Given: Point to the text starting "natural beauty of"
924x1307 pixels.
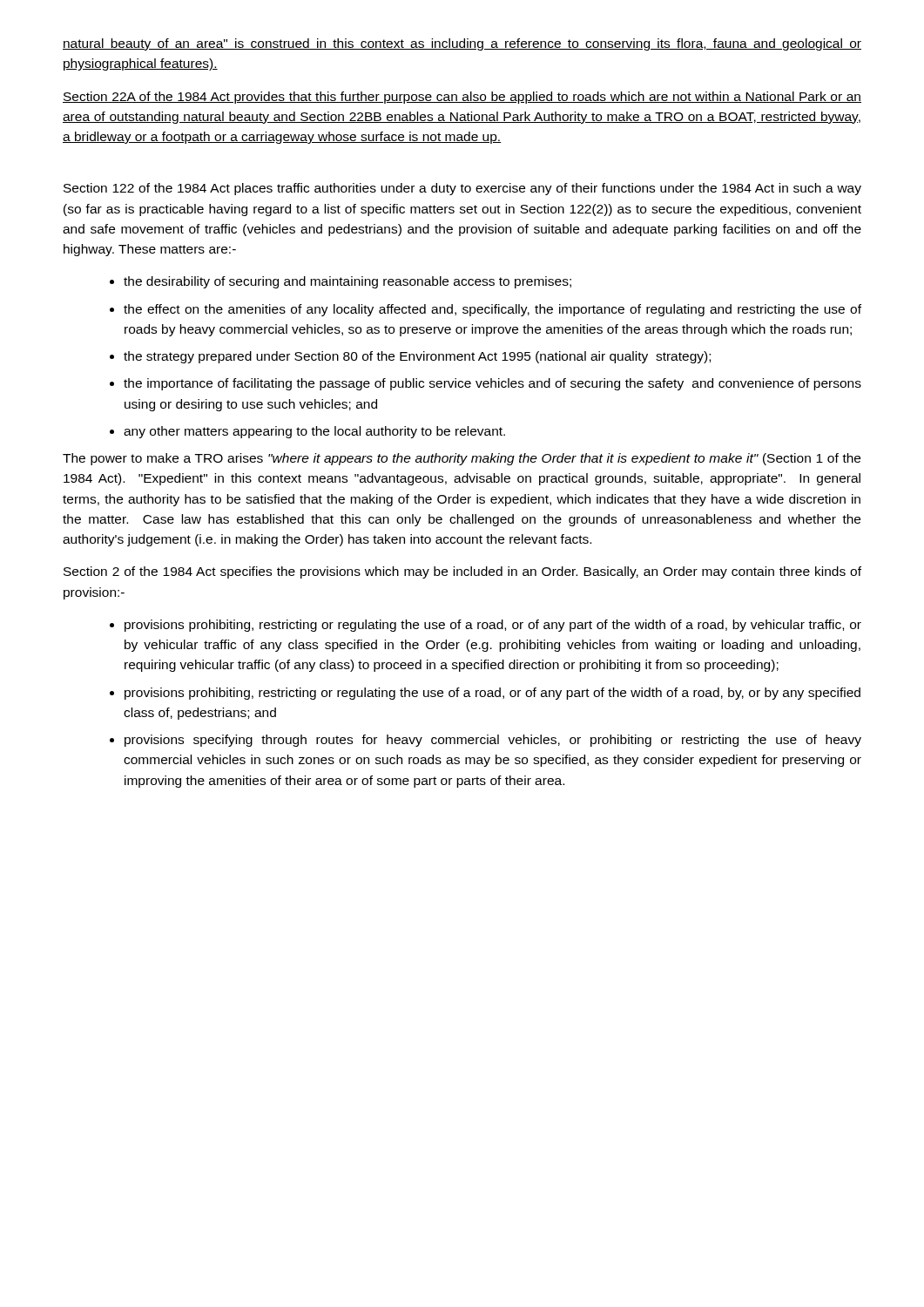Looking at the screenshot, I should coord(462,53).
